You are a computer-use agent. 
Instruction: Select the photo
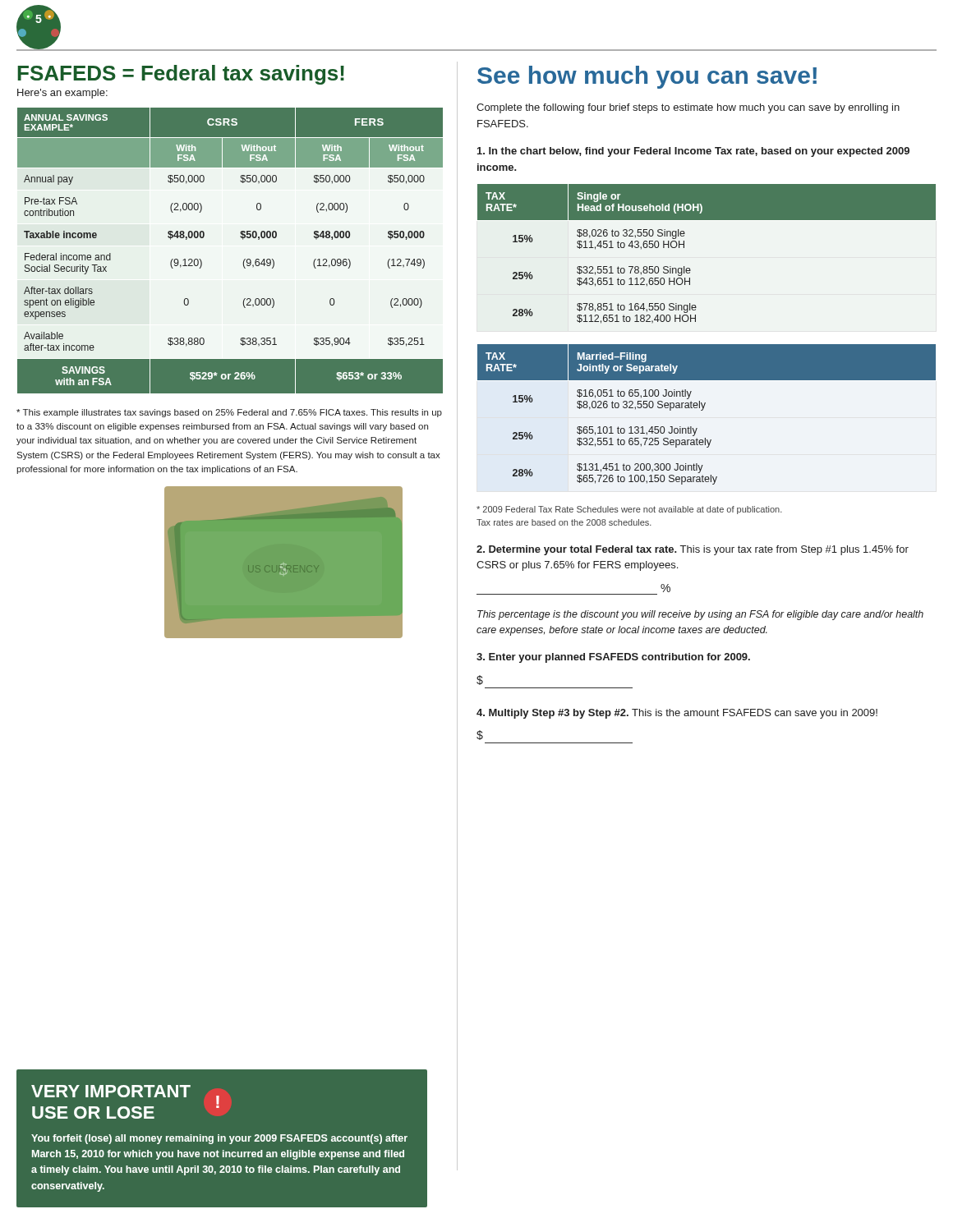click(283, 562)
